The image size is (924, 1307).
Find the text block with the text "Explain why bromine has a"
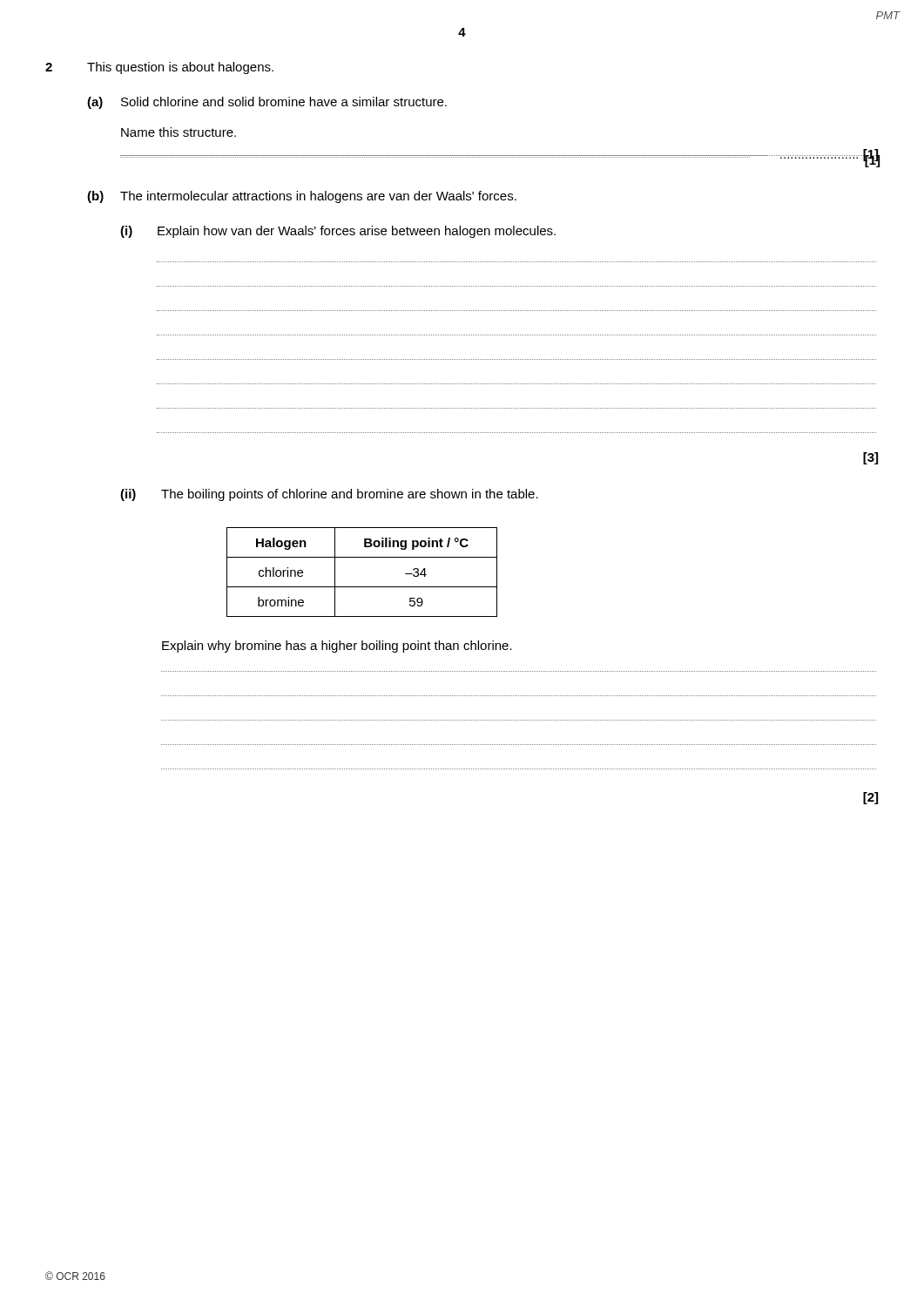coord(337,645)
